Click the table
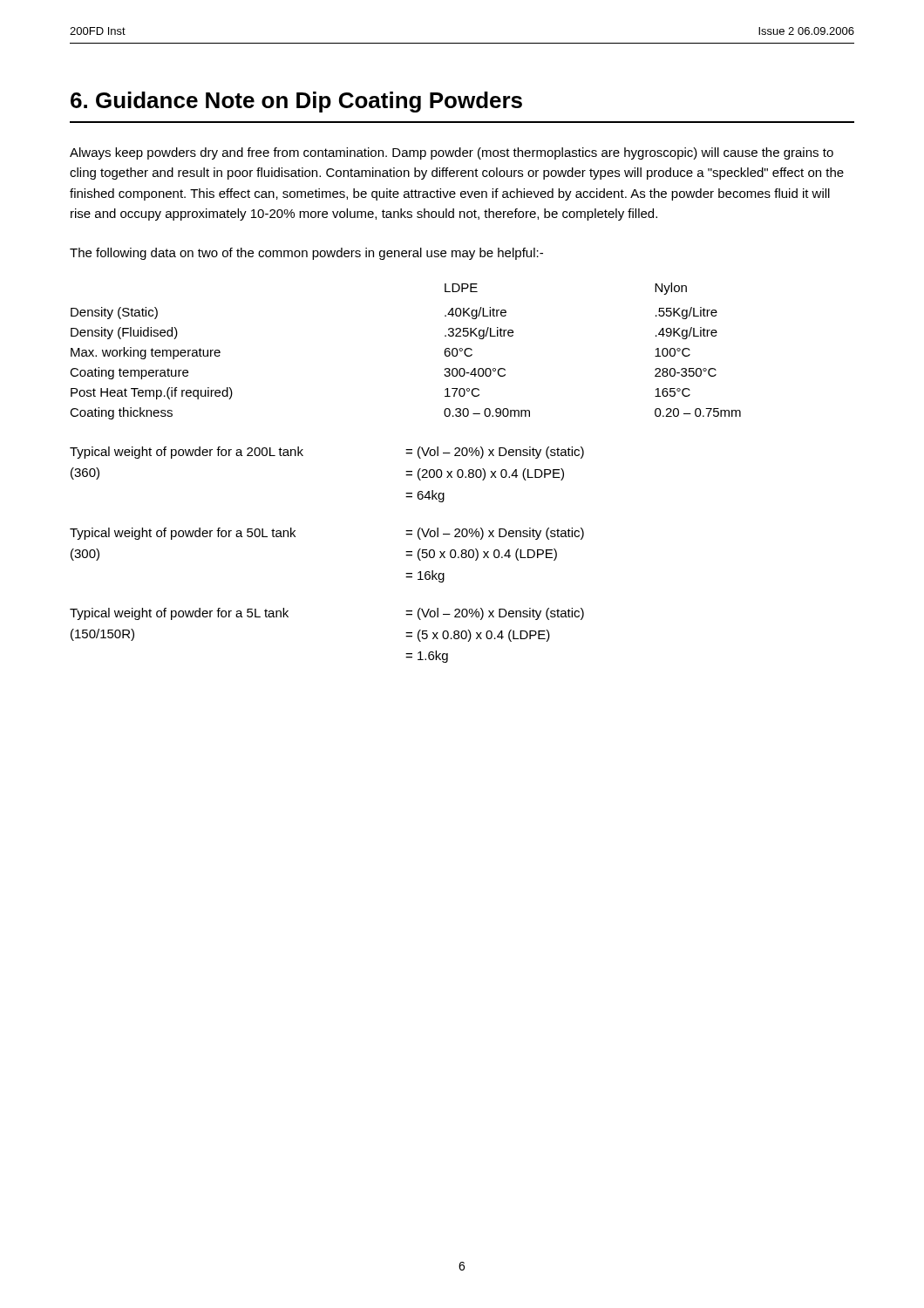This screenshot has width=924, height=1308. pos(462,350)
